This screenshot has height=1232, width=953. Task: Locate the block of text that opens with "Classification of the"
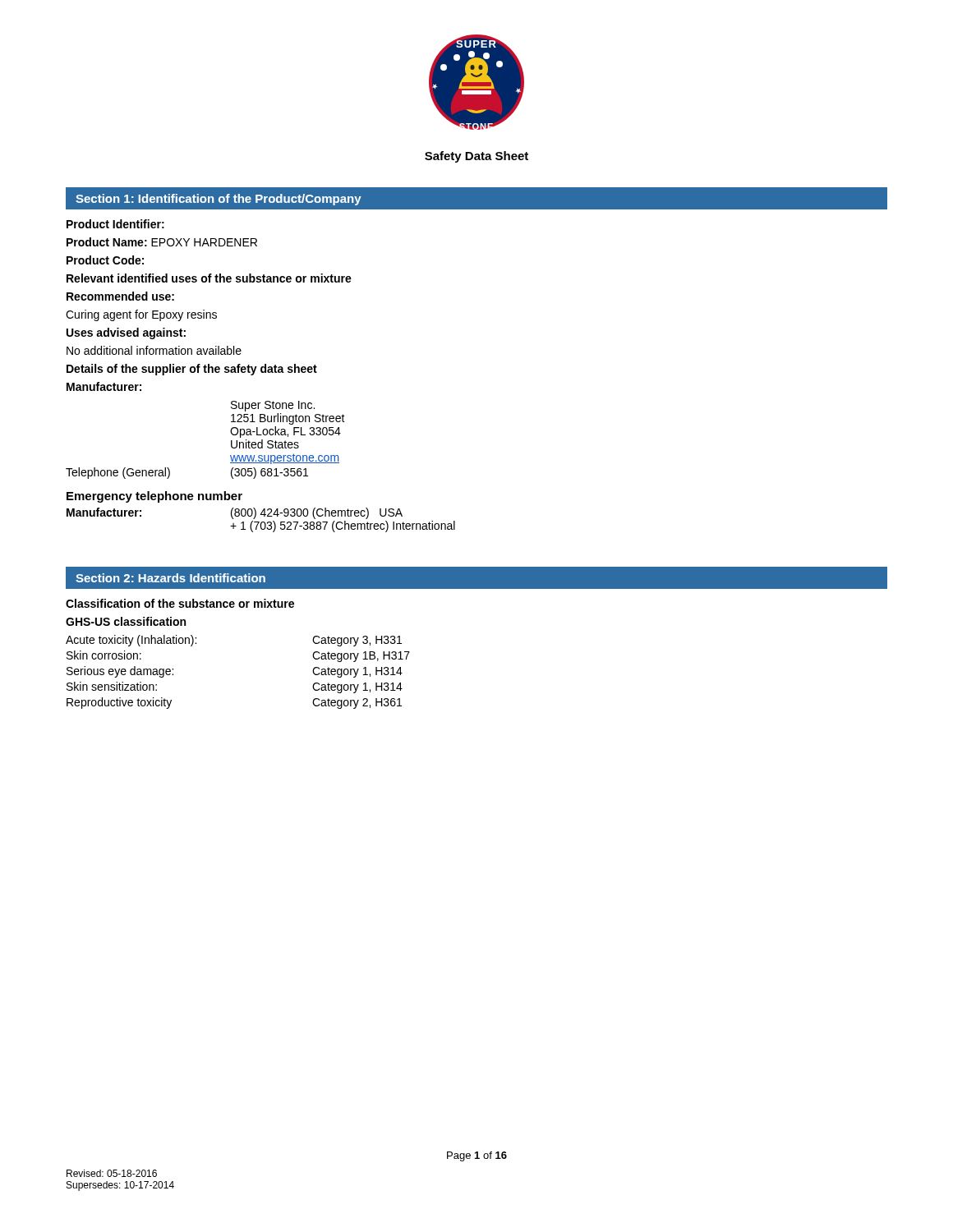[180, 604]
